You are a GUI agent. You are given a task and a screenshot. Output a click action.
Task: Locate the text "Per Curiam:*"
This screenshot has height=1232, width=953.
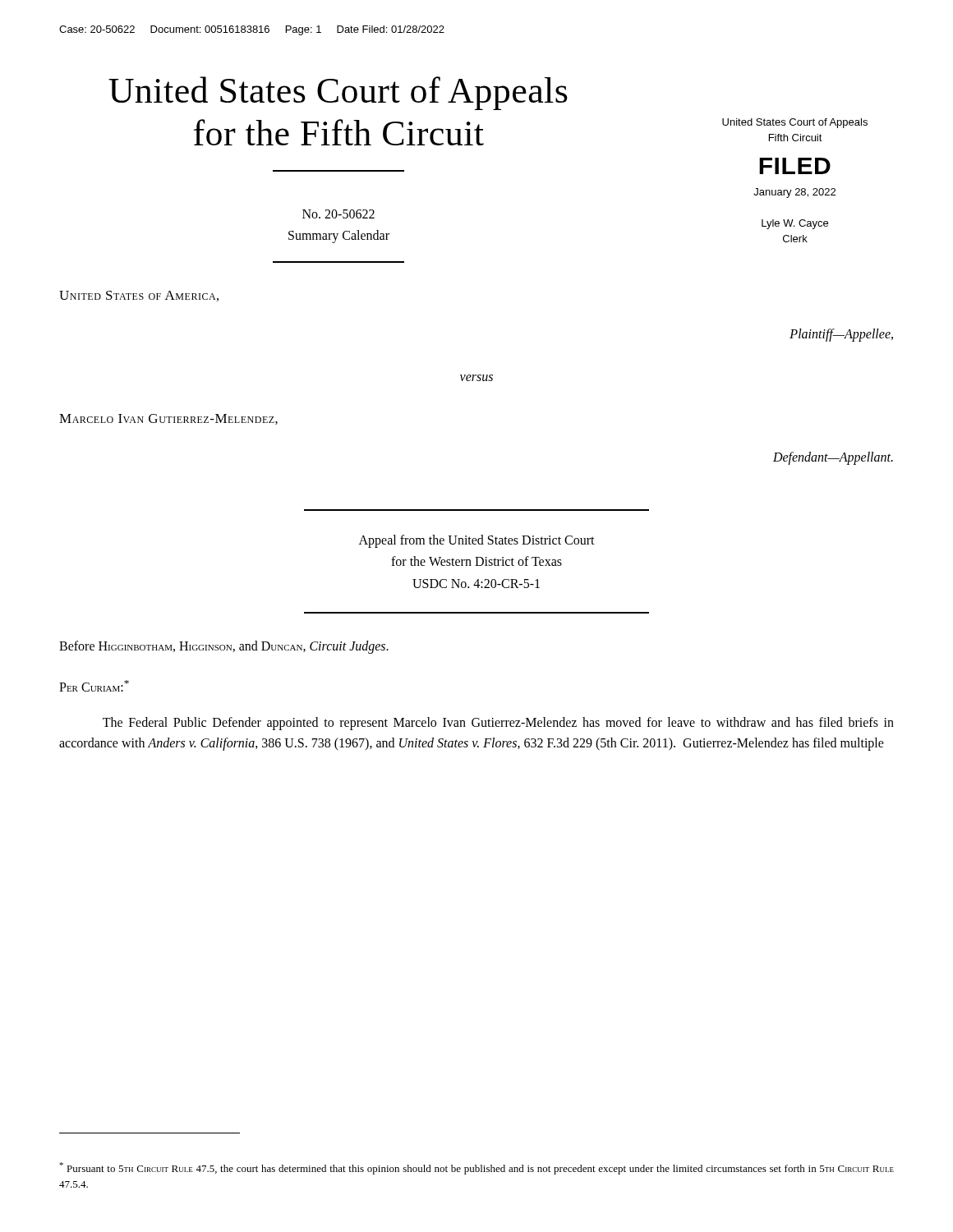tap(94, 686)
